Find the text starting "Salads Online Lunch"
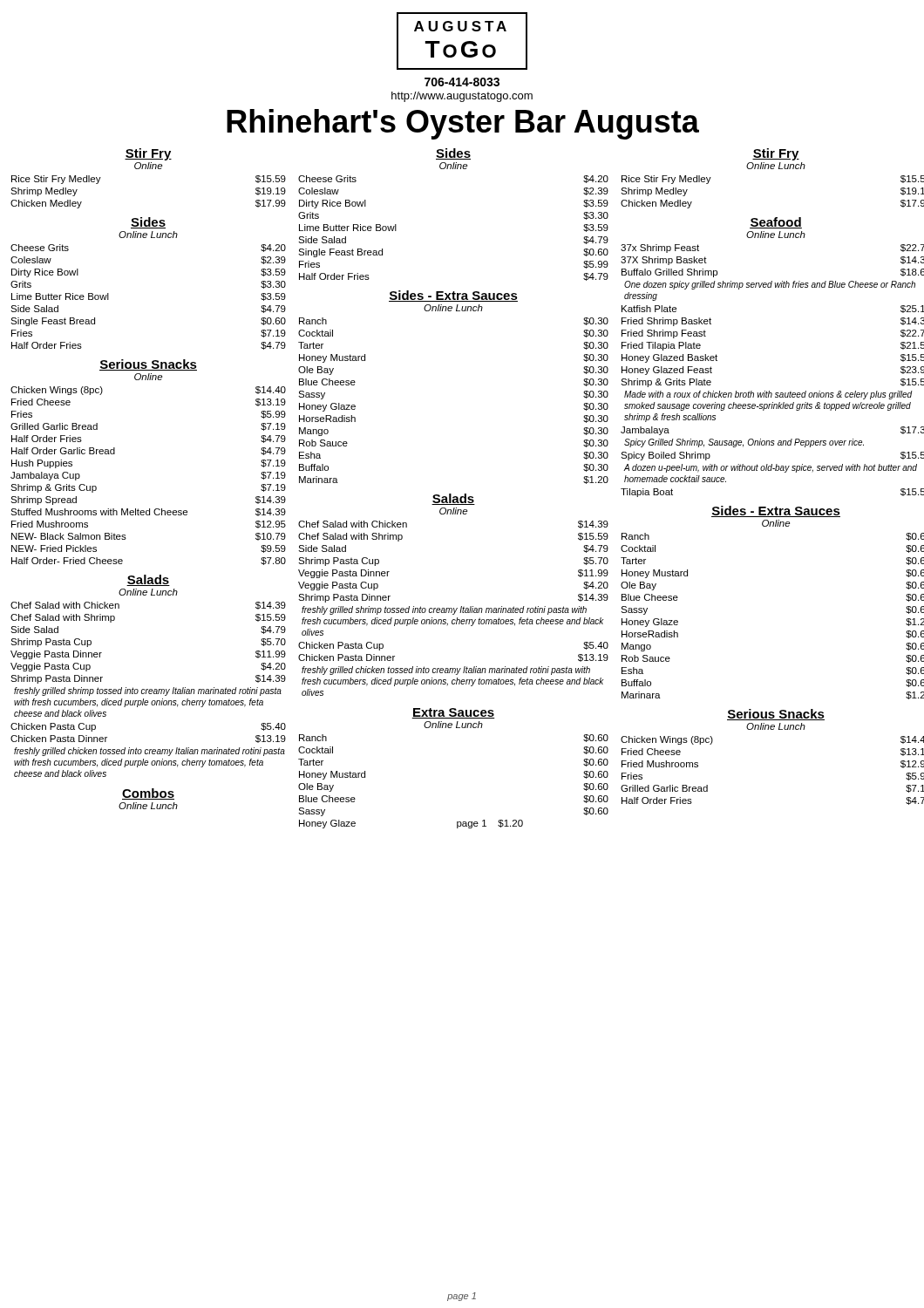Viewport: 924px width, 1308px height. [x=148, y=585]
